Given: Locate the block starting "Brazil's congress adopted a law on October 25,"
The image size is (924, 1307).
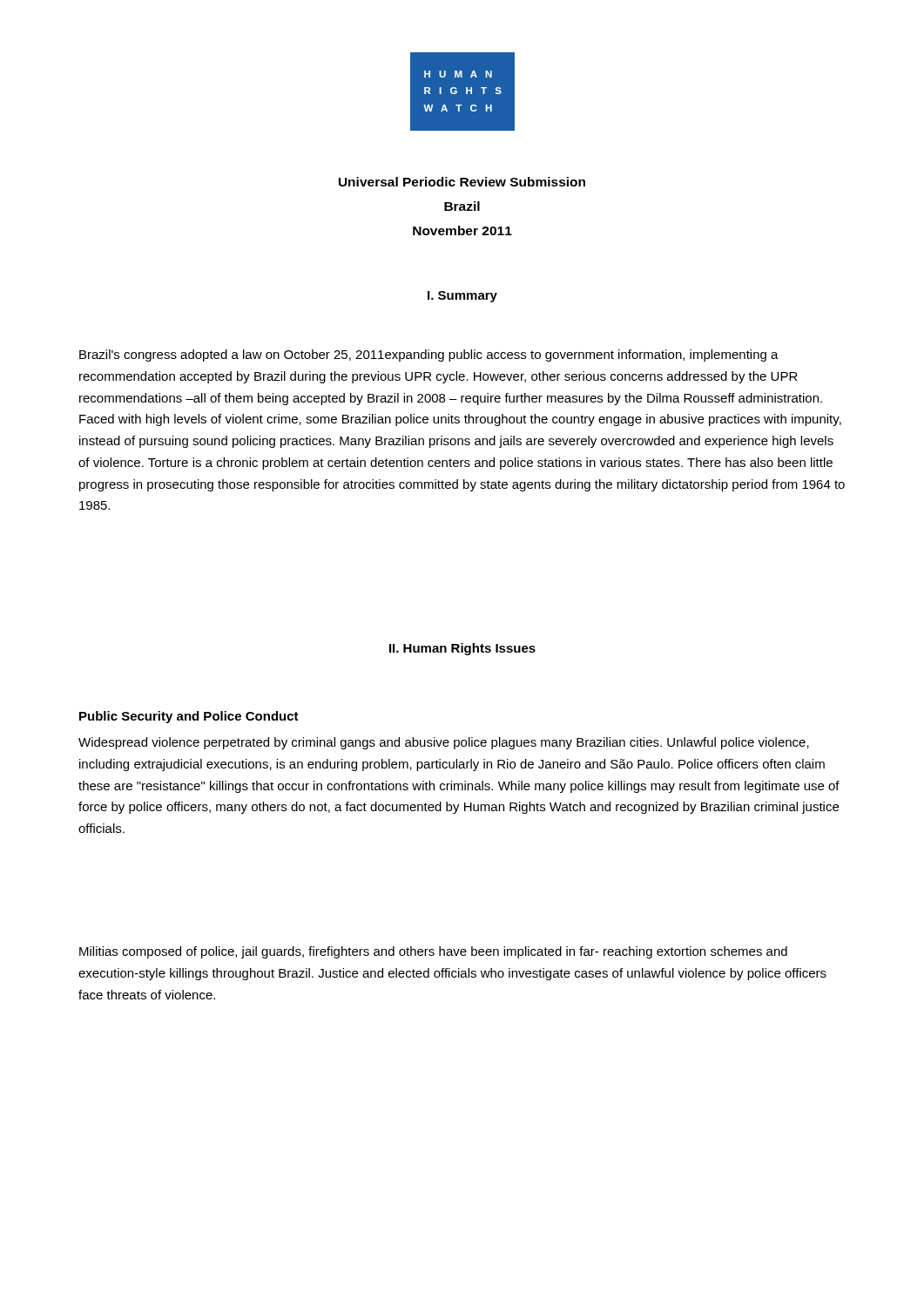Looking at the screenshot, I should [462, 430].
